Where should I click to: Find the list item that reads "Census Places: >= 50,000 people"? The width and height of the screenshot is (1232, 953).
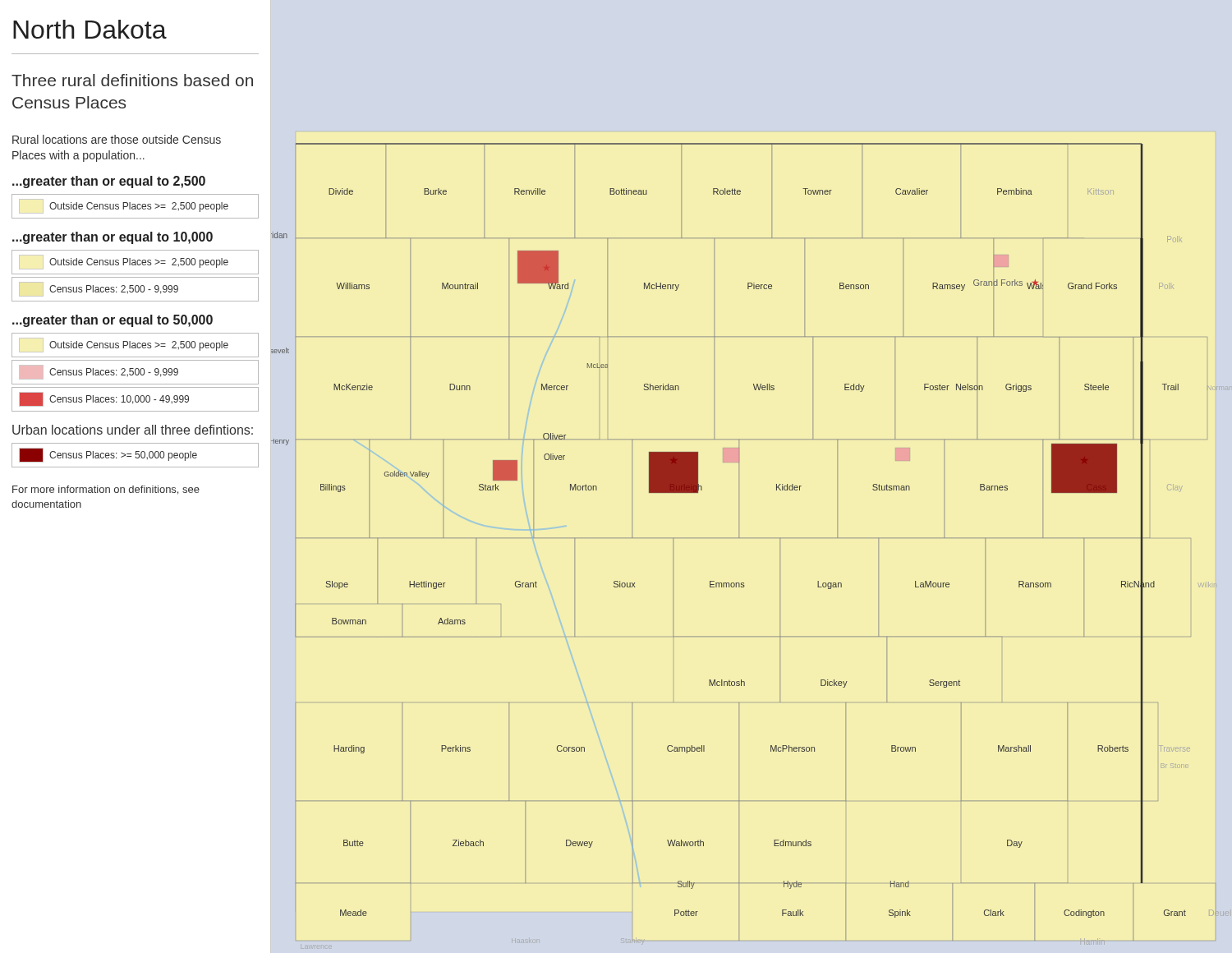click(x=135, y=455)
